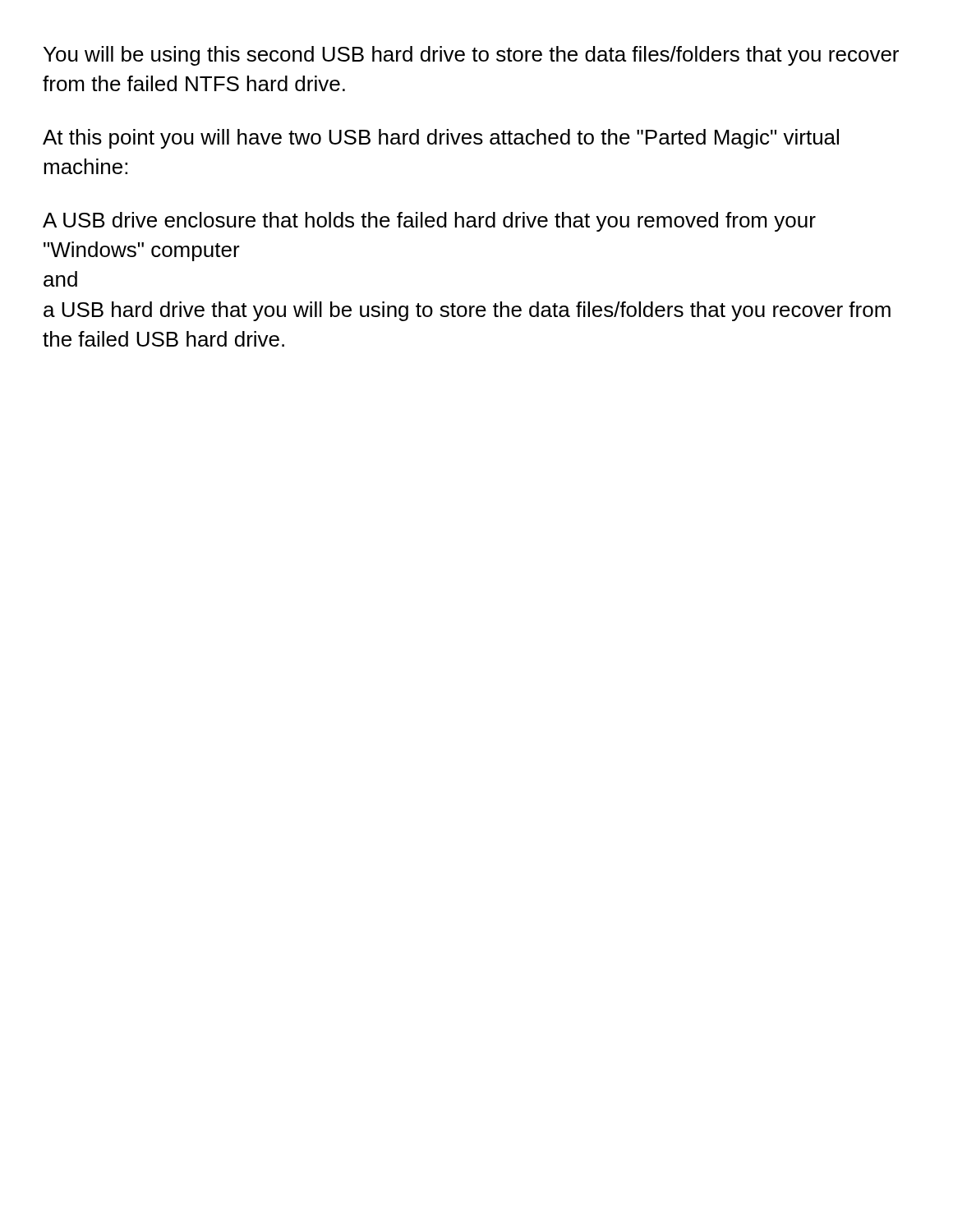Navigate to the element starting "At this point"
Screen dimensions: 1232x953
(x=441, y=152)
